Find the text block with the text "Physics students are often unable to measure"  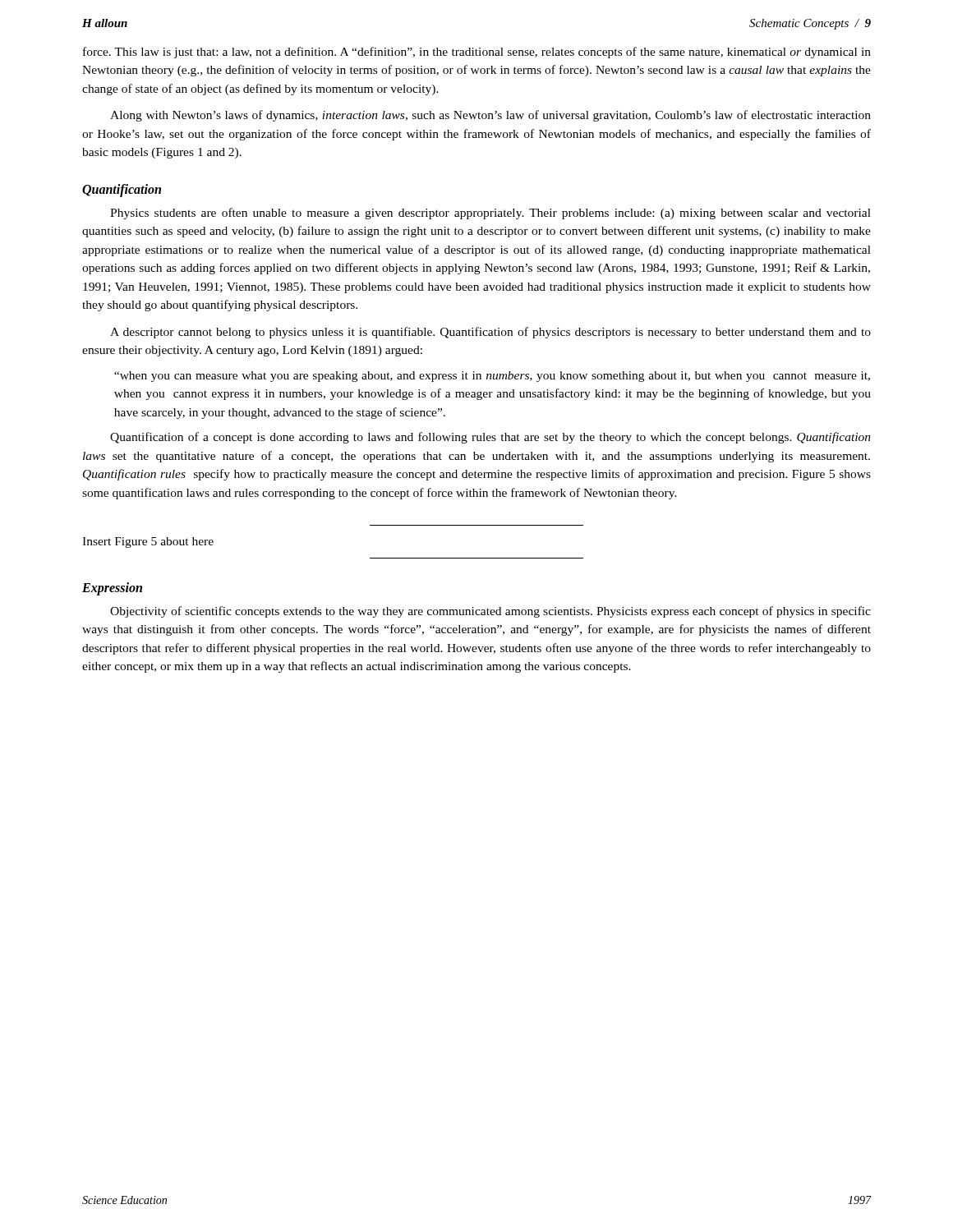[476, 259]
